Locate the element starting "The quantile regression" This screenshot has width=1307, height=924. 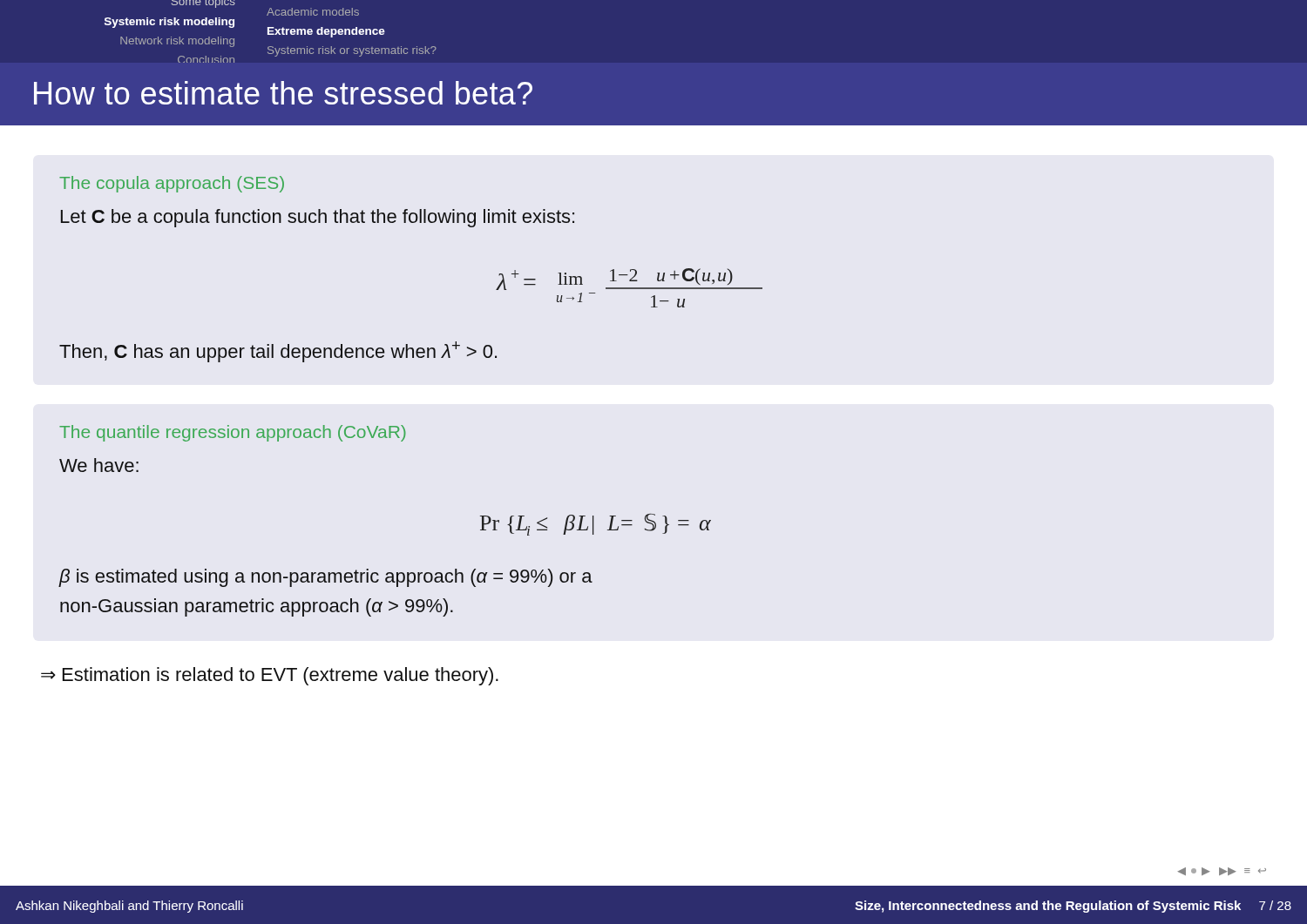(233, 432)
